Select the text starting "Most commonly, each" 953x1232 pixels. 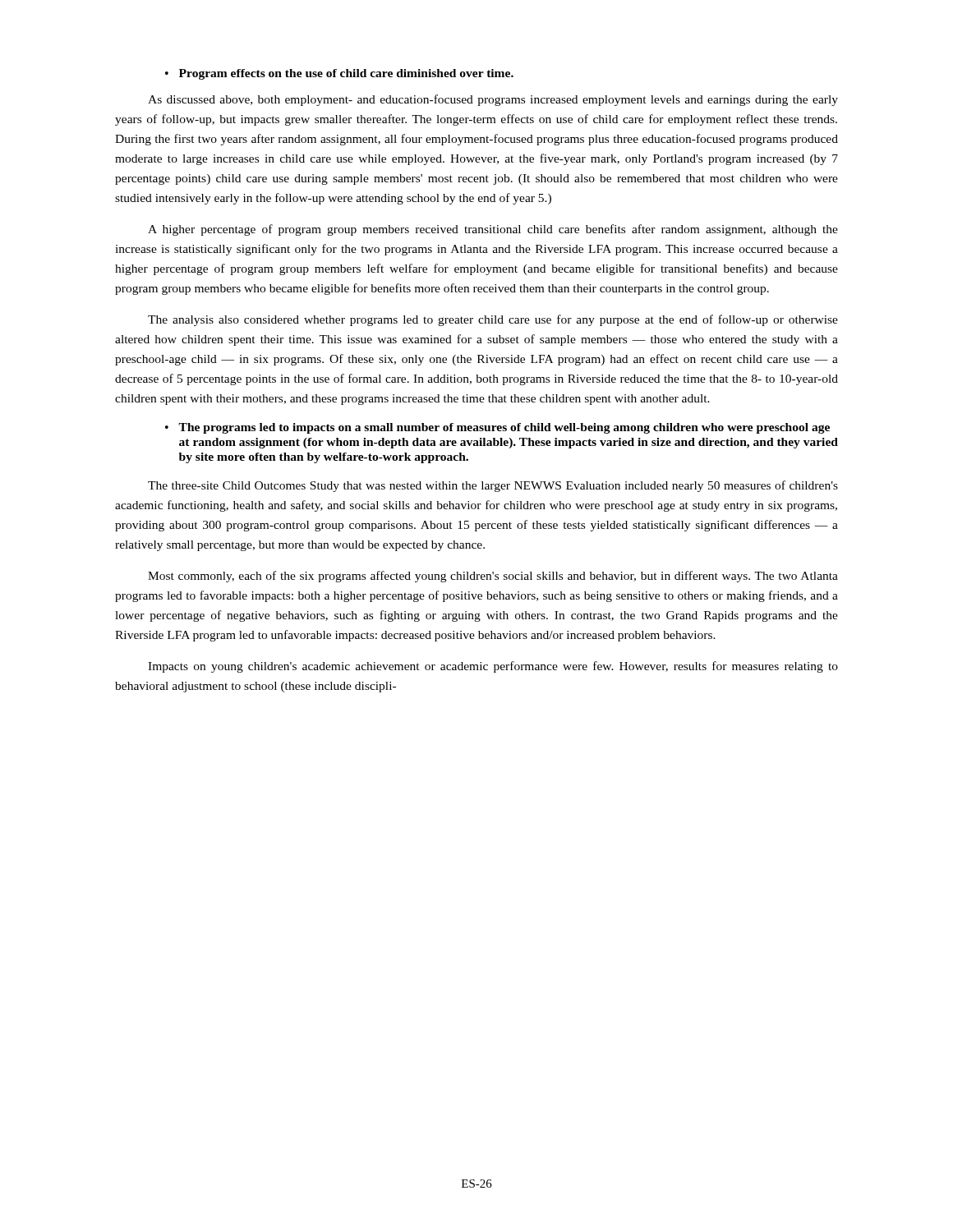(x=476, y=606)
